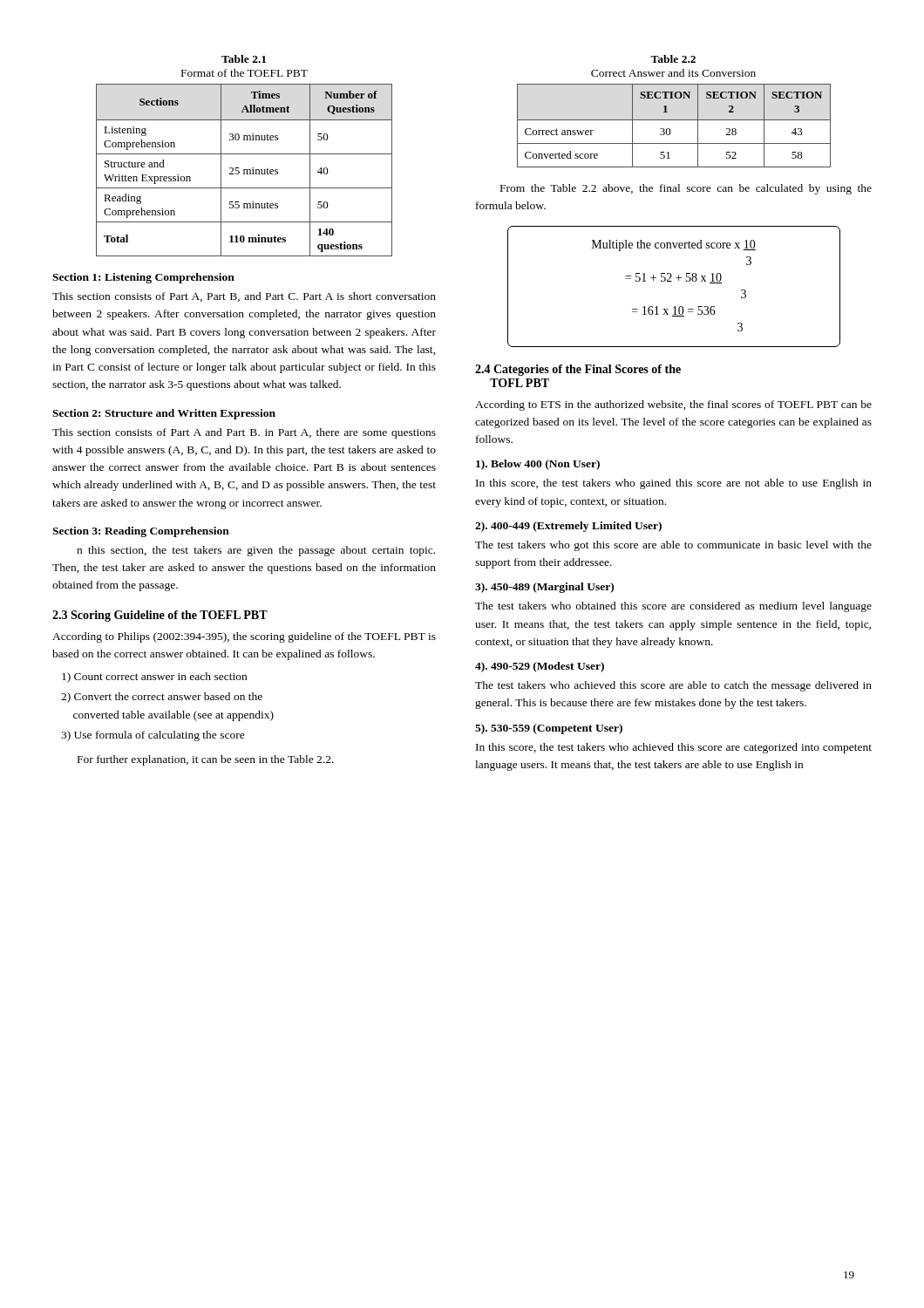Viewport: 924px width, 1308px height.
Task: Point to the block beginning "n this section, the"
Action: pyautogui.click(x=244, y=567)
